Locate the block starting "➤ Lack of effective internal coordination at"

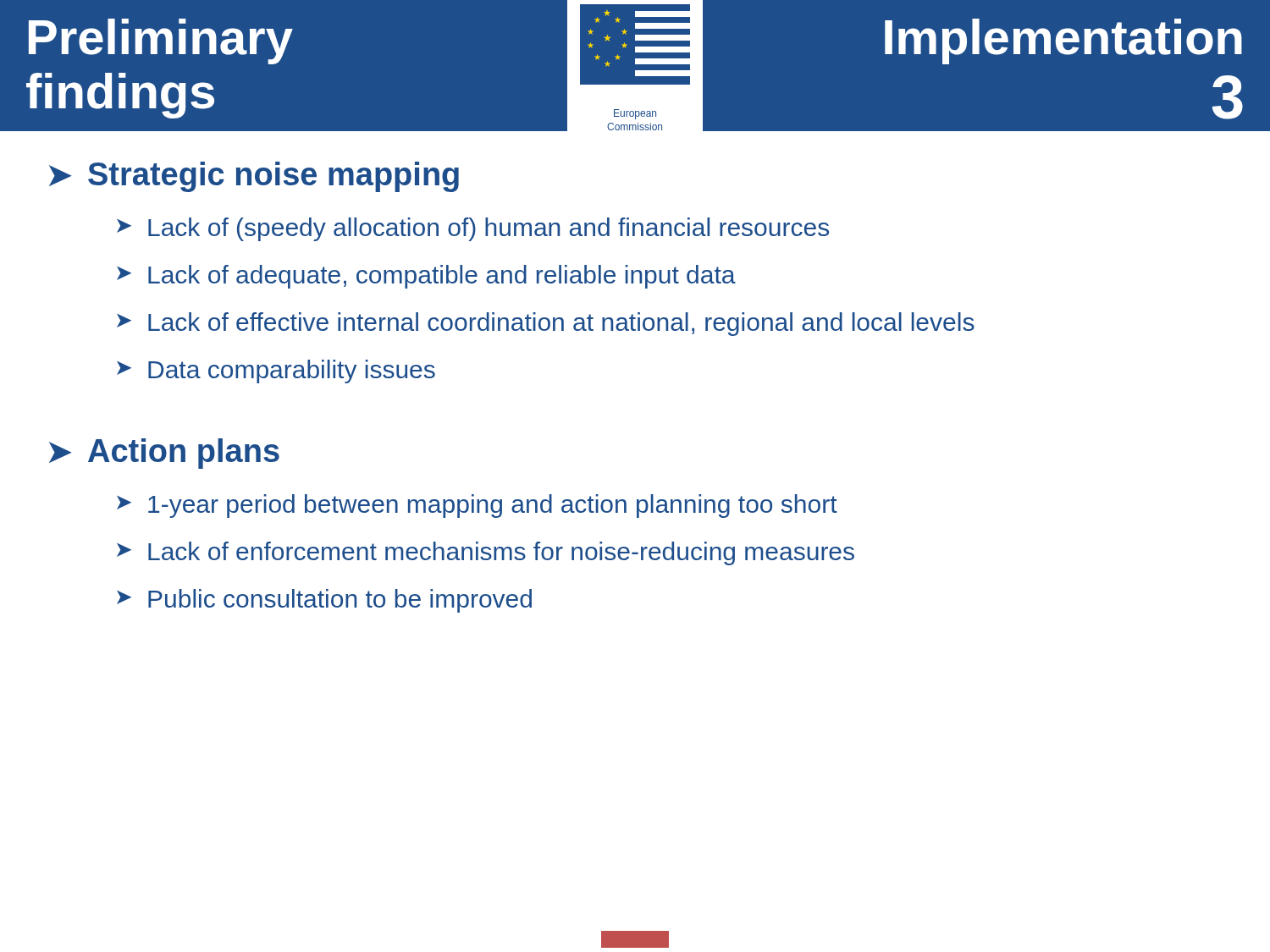point(545,322)
